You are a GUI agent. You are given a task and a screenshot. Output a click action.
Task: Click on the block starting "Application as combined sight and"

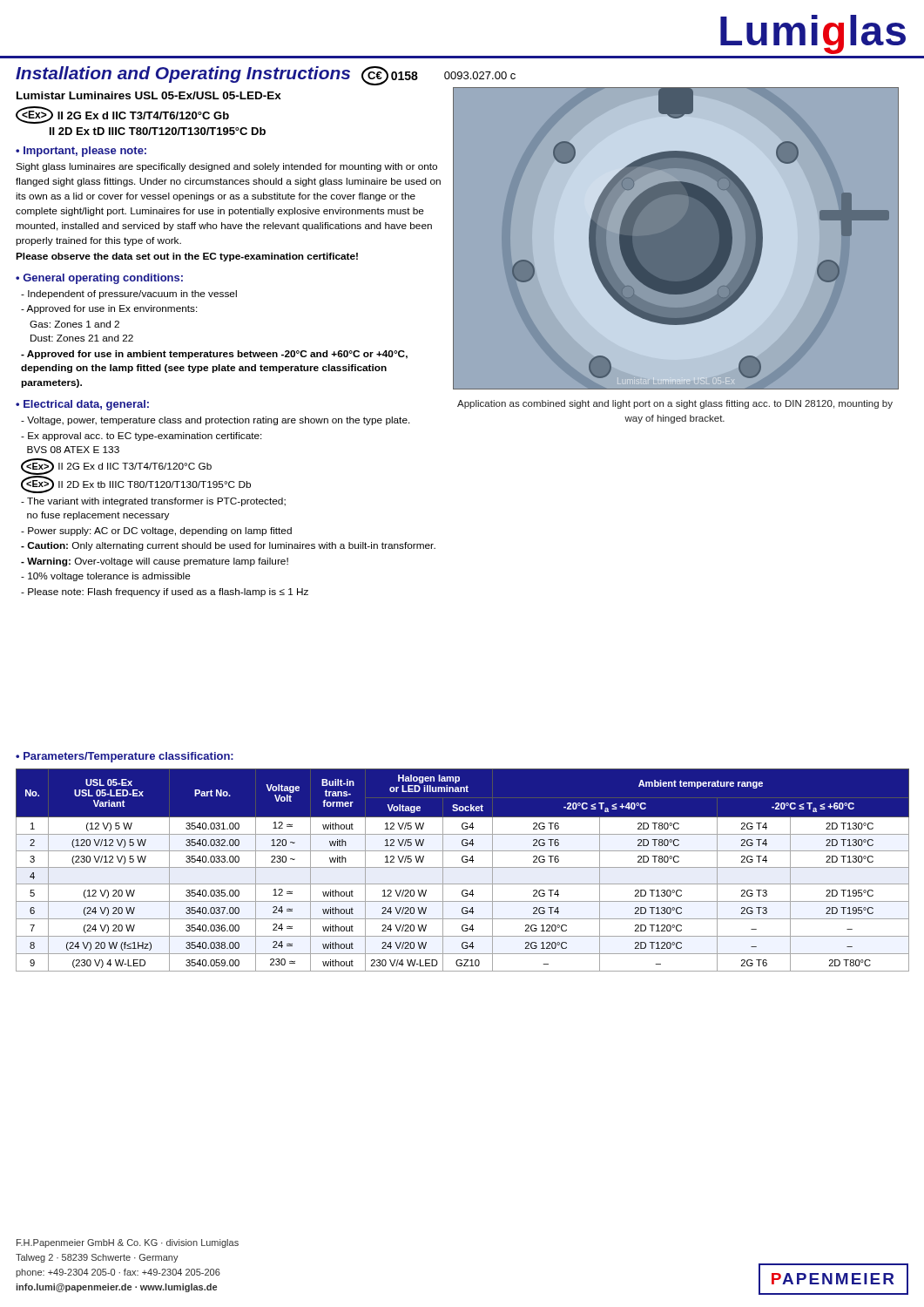[675, 411]
